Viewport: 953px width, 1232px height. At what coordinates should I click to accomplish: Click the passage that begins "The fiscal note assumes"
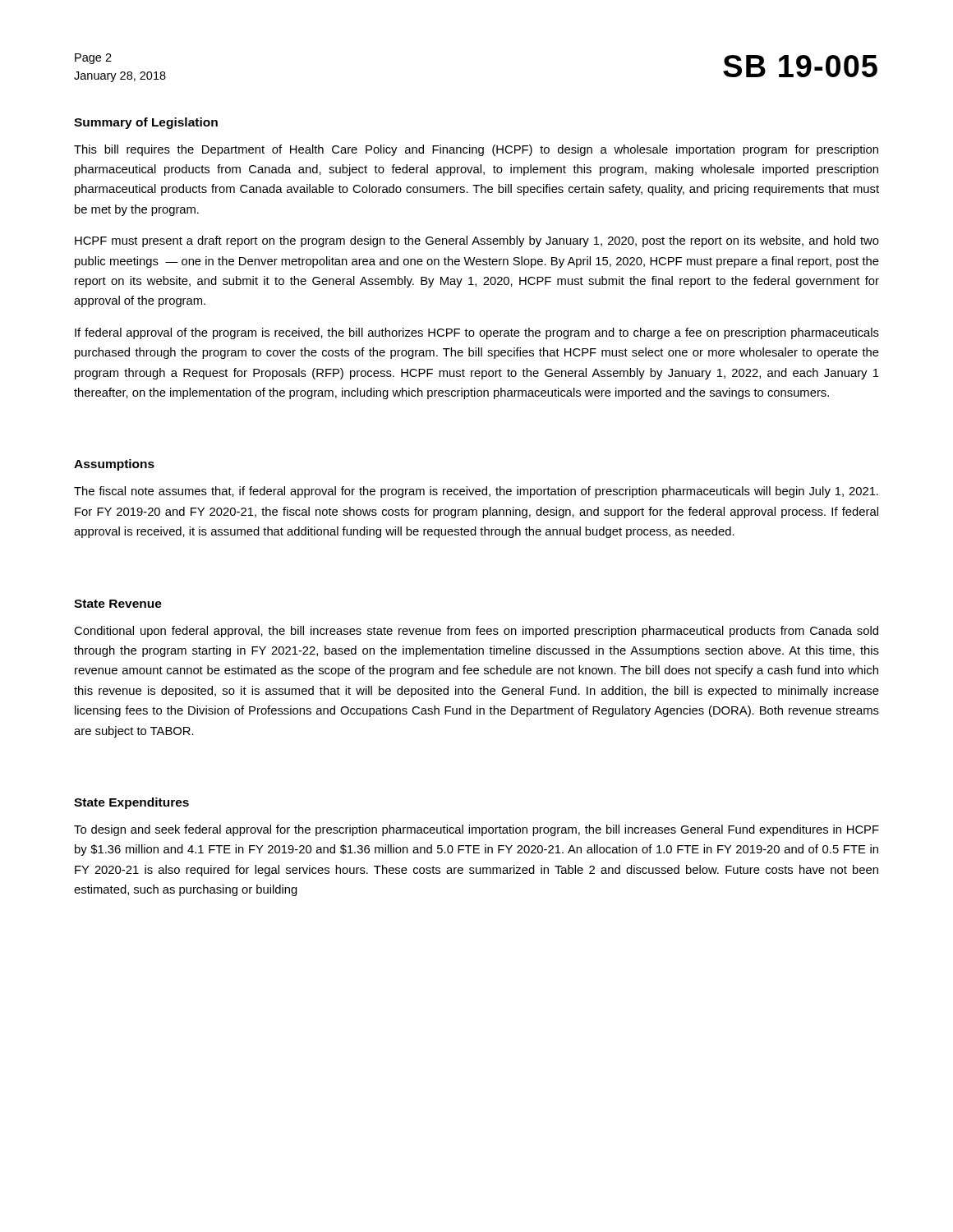coord(476,512)
